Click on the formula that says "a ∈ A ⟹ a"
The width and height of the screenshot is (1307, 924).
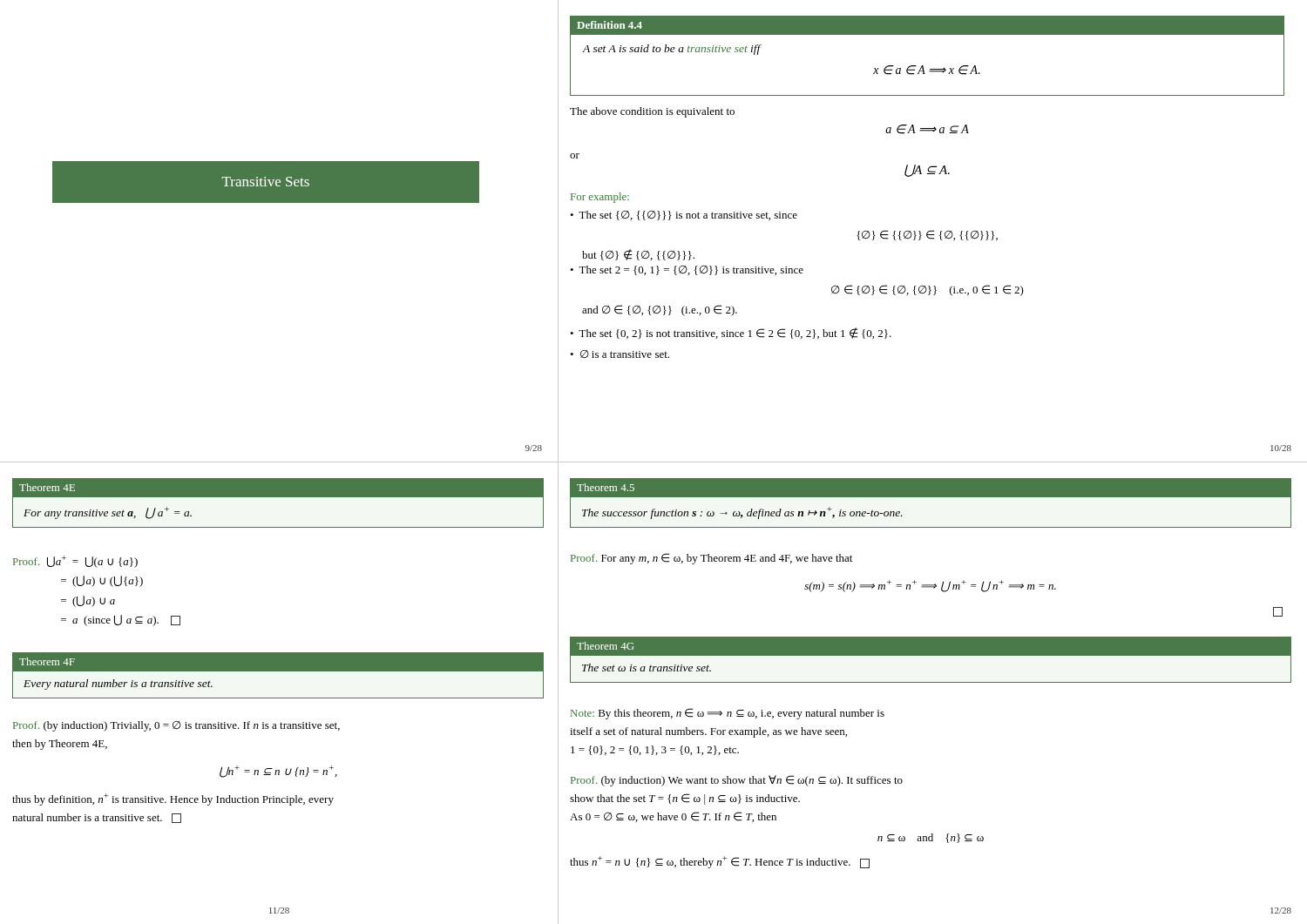pyautogui.click(x=927, y=129)
